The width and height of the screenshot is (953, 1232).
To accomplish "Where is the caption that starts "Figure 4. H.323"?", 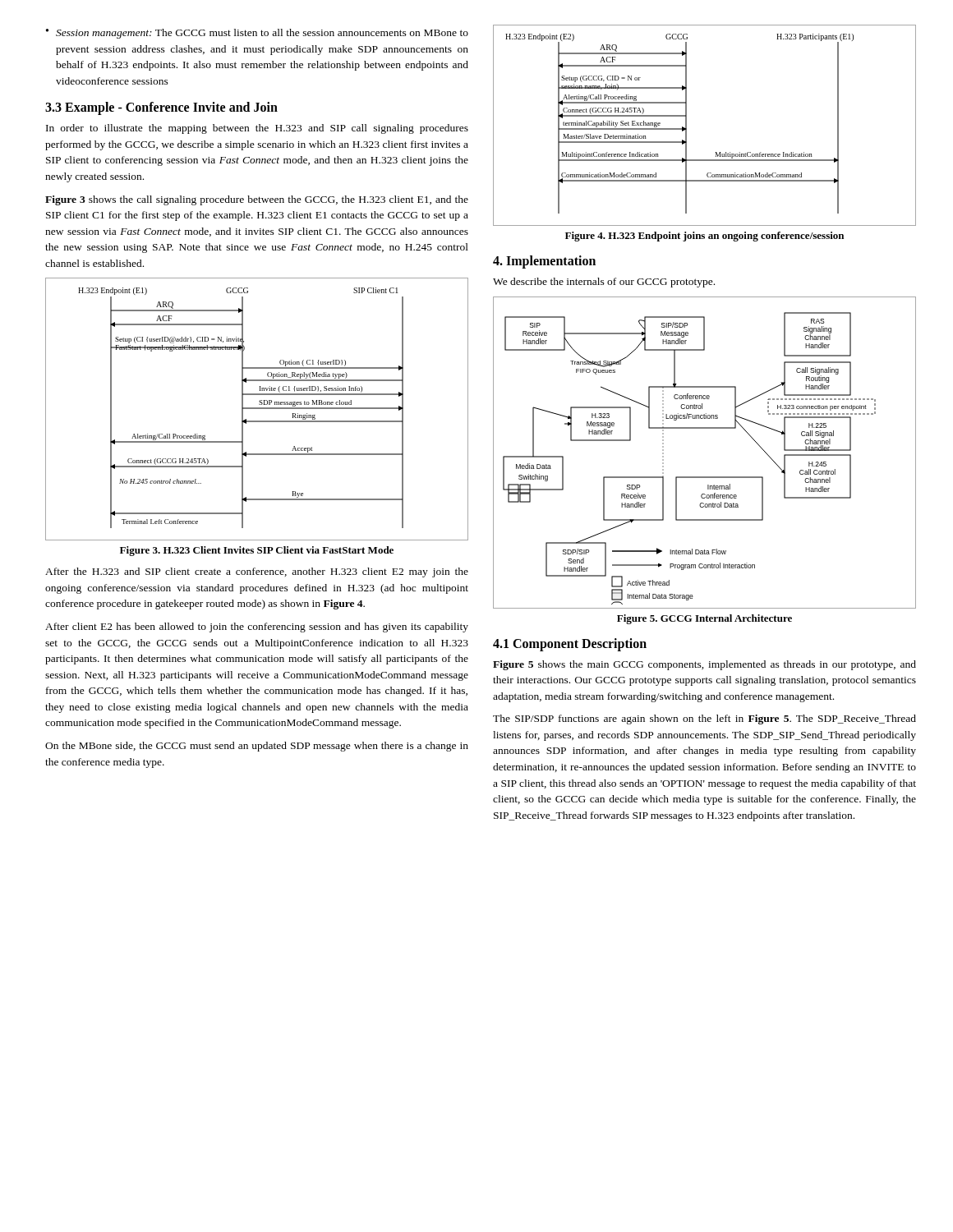I will tap(704, 235).
